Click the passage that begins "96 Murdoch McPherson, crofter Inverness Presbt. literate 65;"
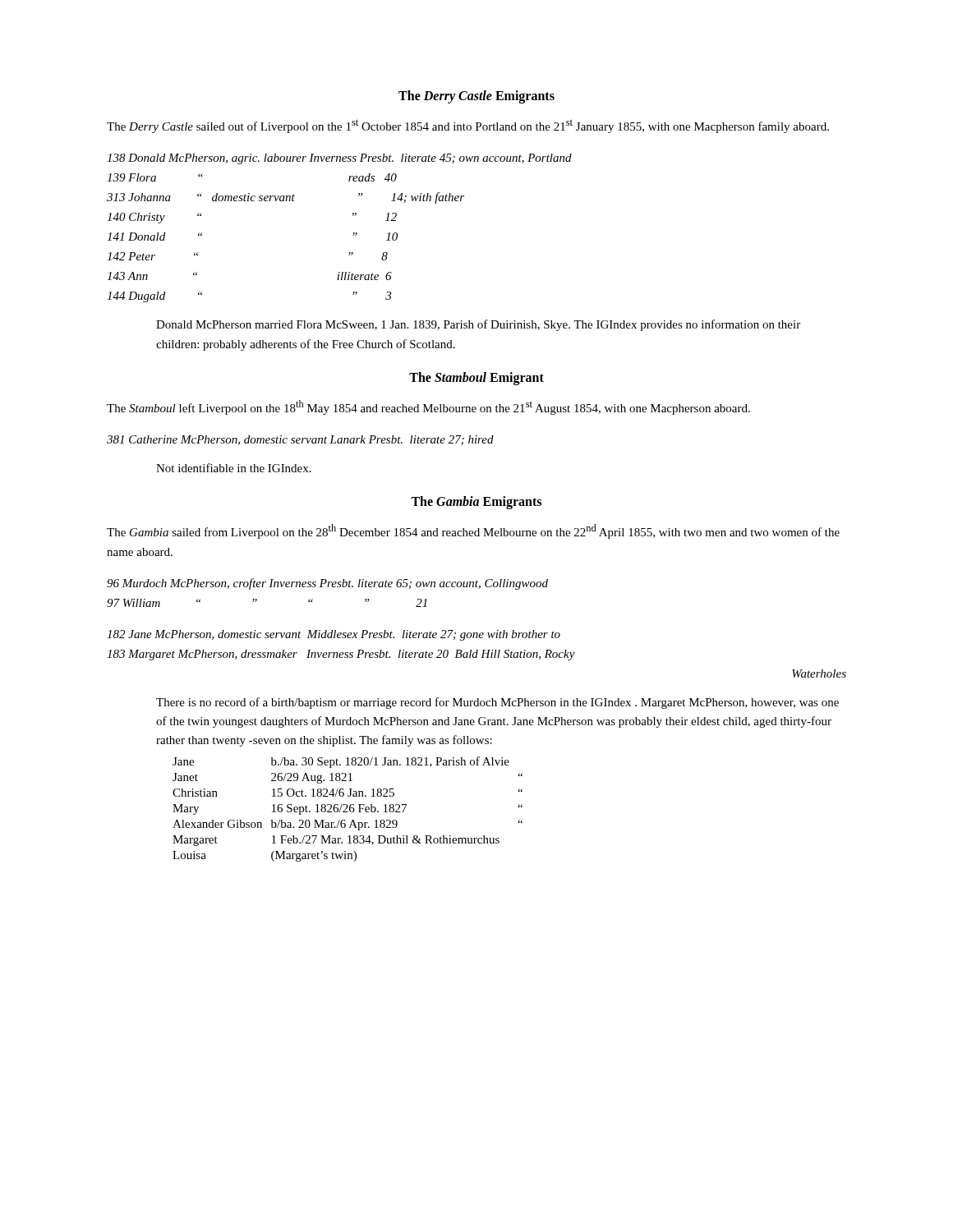The width and height of the screenshot is (953, 1232). click(x=327, y=593)
